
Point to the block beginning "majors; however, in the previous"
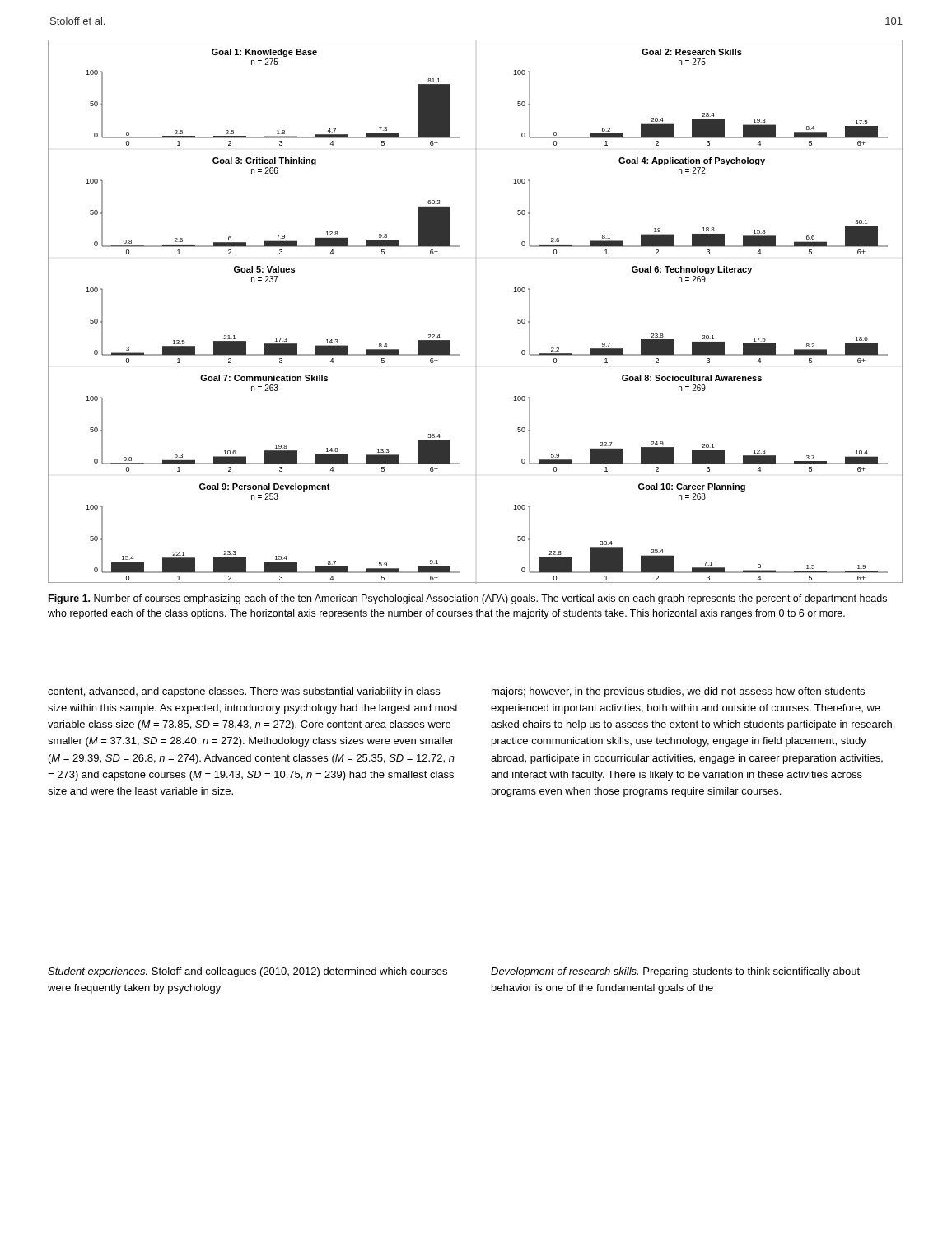coord(693,741)
